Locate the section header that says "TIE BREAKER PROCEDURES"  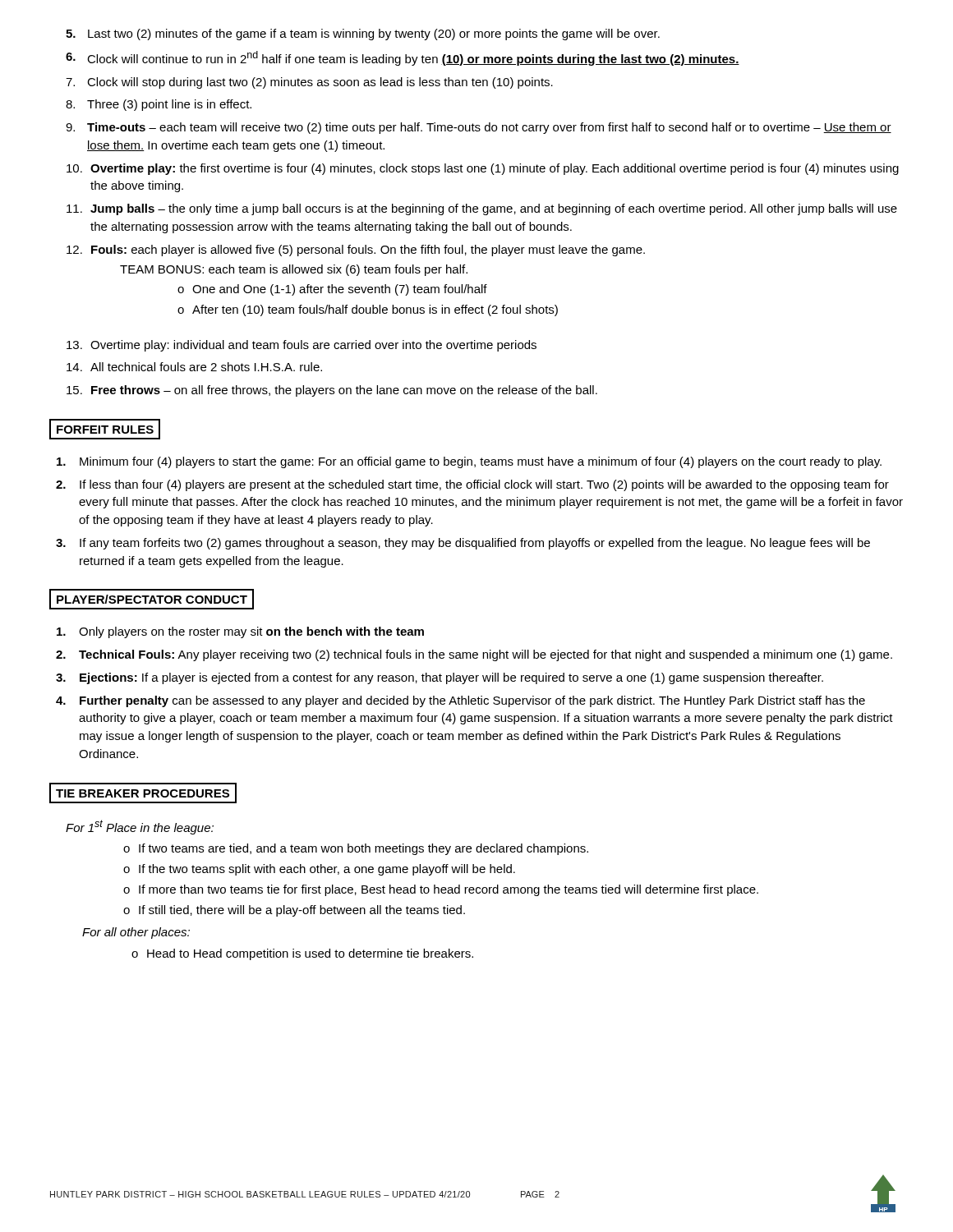(143, 793)
